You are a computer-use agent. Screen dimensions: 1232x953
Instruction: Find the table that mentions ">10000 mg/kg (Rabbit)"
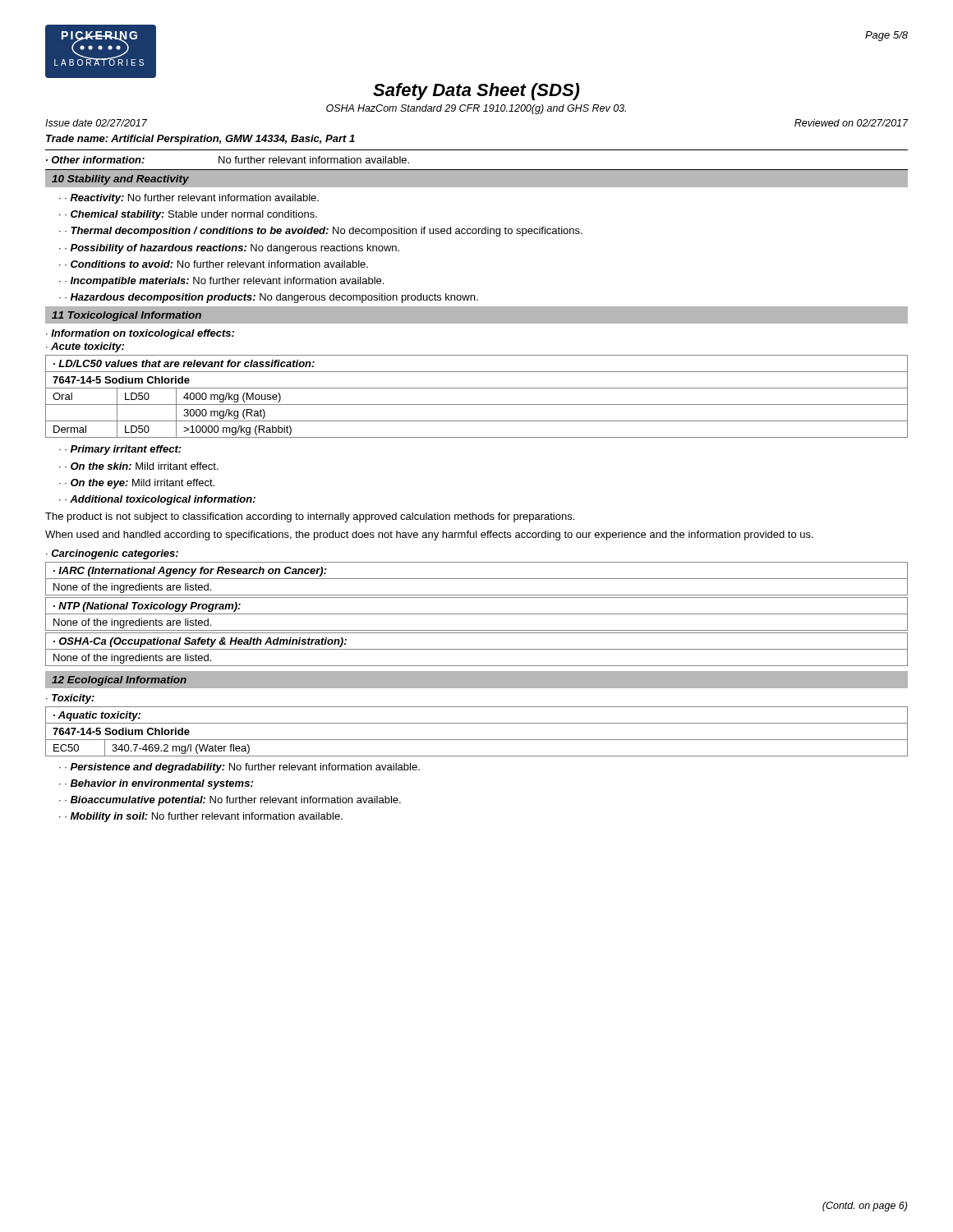(x=476, y=397)
